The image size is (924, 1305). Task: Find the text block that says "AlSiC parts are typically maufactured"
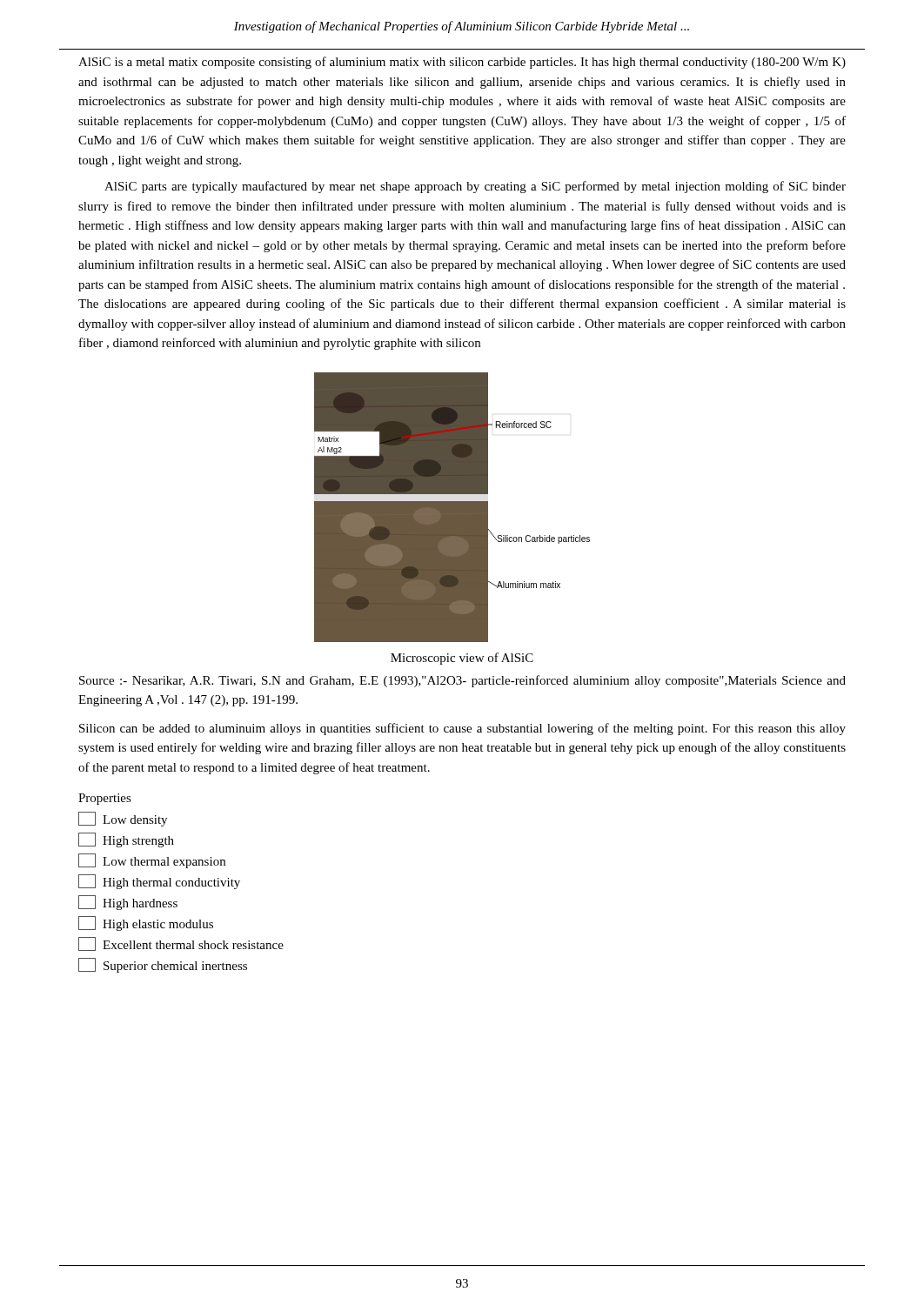click(462, 264)
